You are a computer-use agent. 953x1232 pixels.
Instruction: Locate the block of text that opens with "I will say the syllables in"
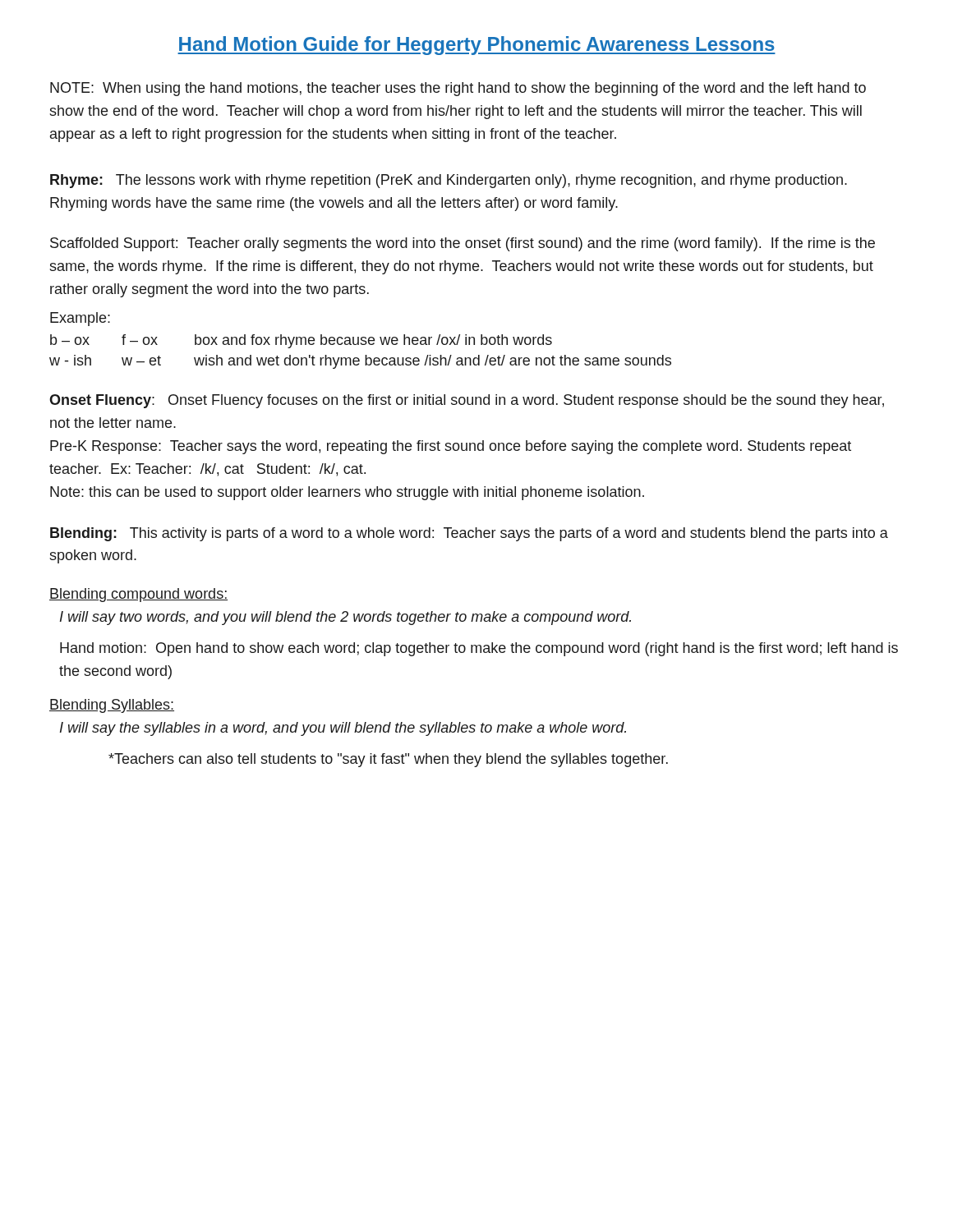coord(344,728)
